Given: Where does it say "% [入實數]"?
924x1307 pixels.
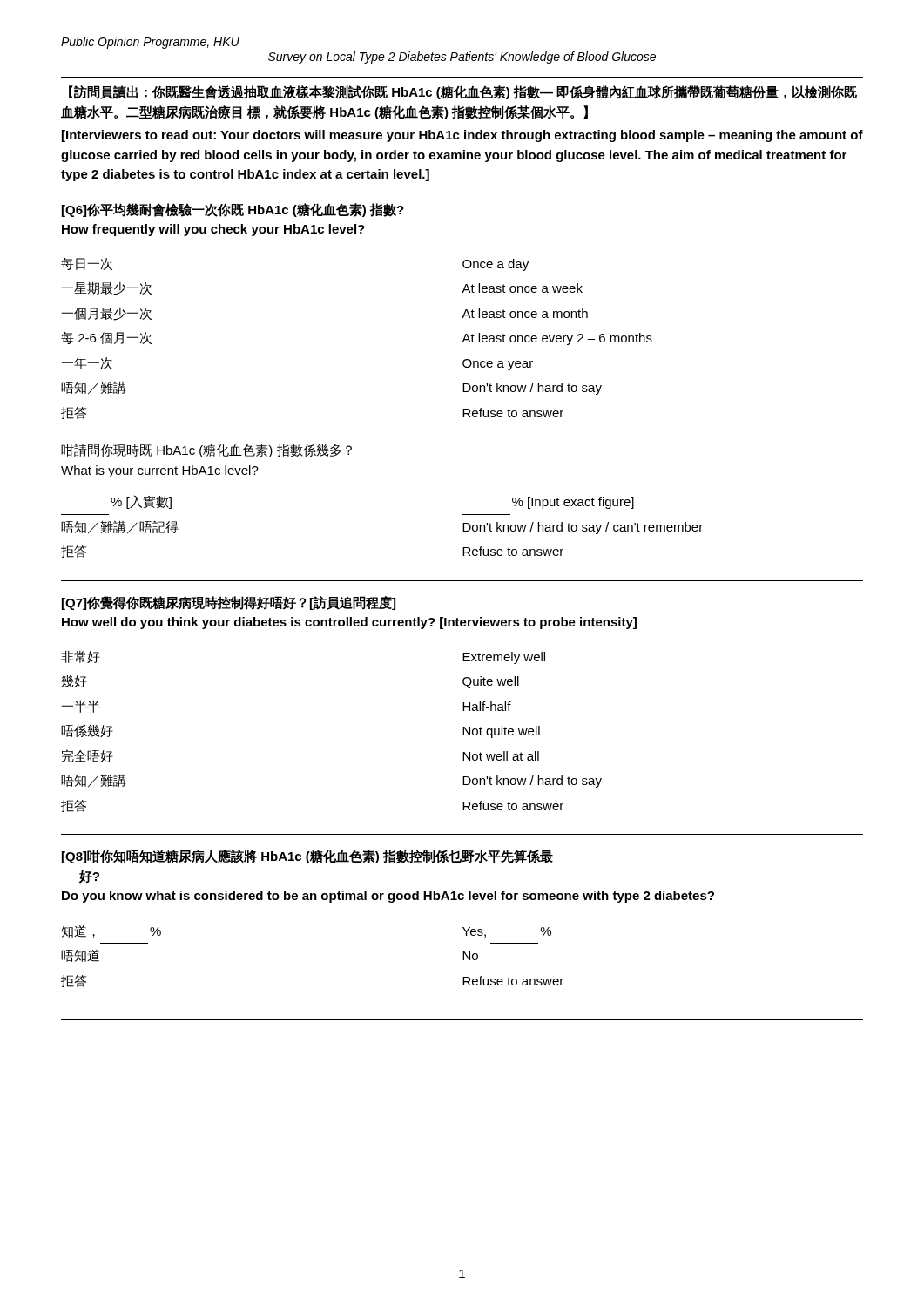Looking at the screenshot, I should [x=117, y=502].
